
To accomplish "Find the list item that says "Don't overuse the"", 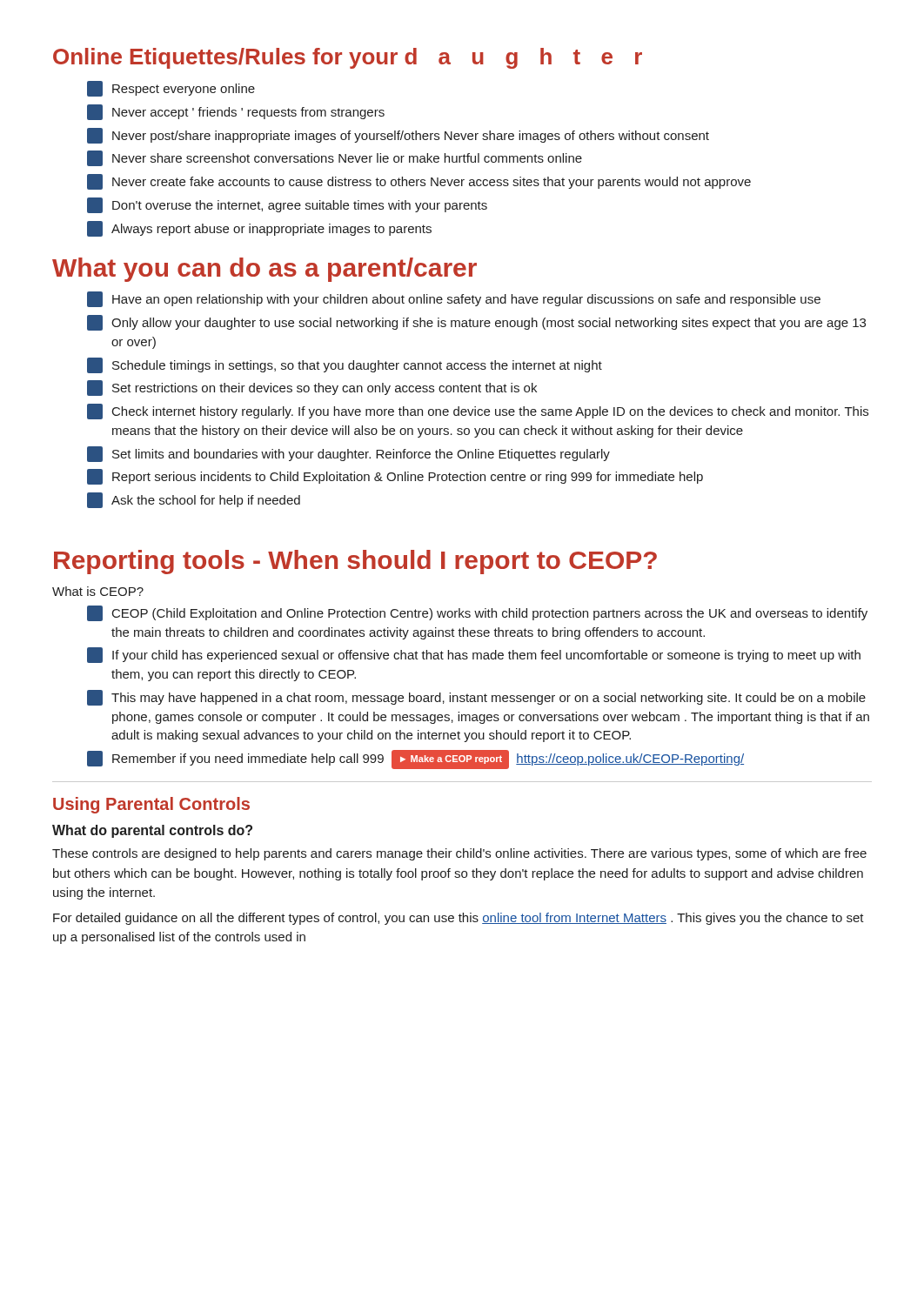I will (x=479, y=205).
